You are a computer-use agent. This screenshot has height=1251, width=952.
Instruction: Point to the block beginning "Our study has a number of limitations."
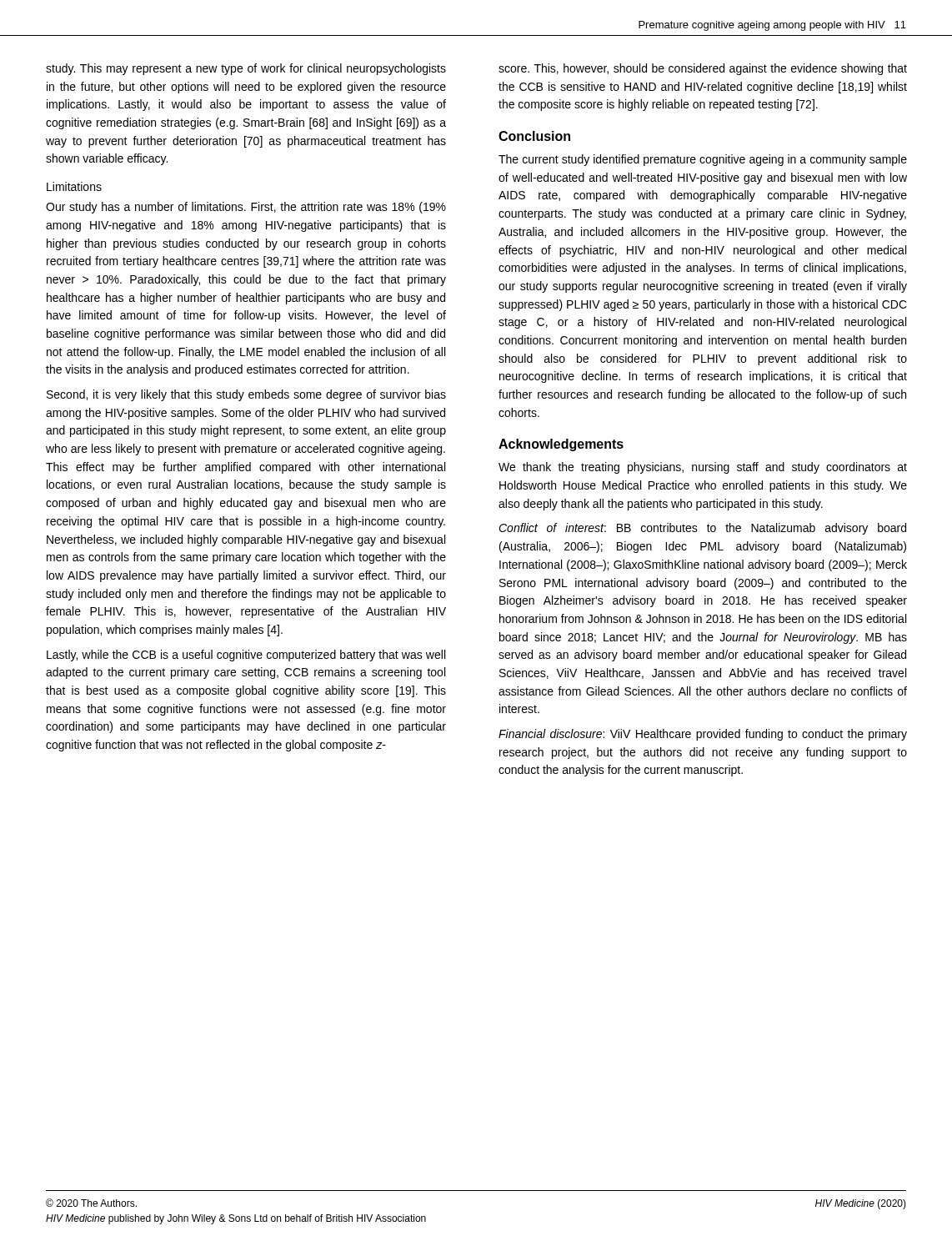pos(246,289)
